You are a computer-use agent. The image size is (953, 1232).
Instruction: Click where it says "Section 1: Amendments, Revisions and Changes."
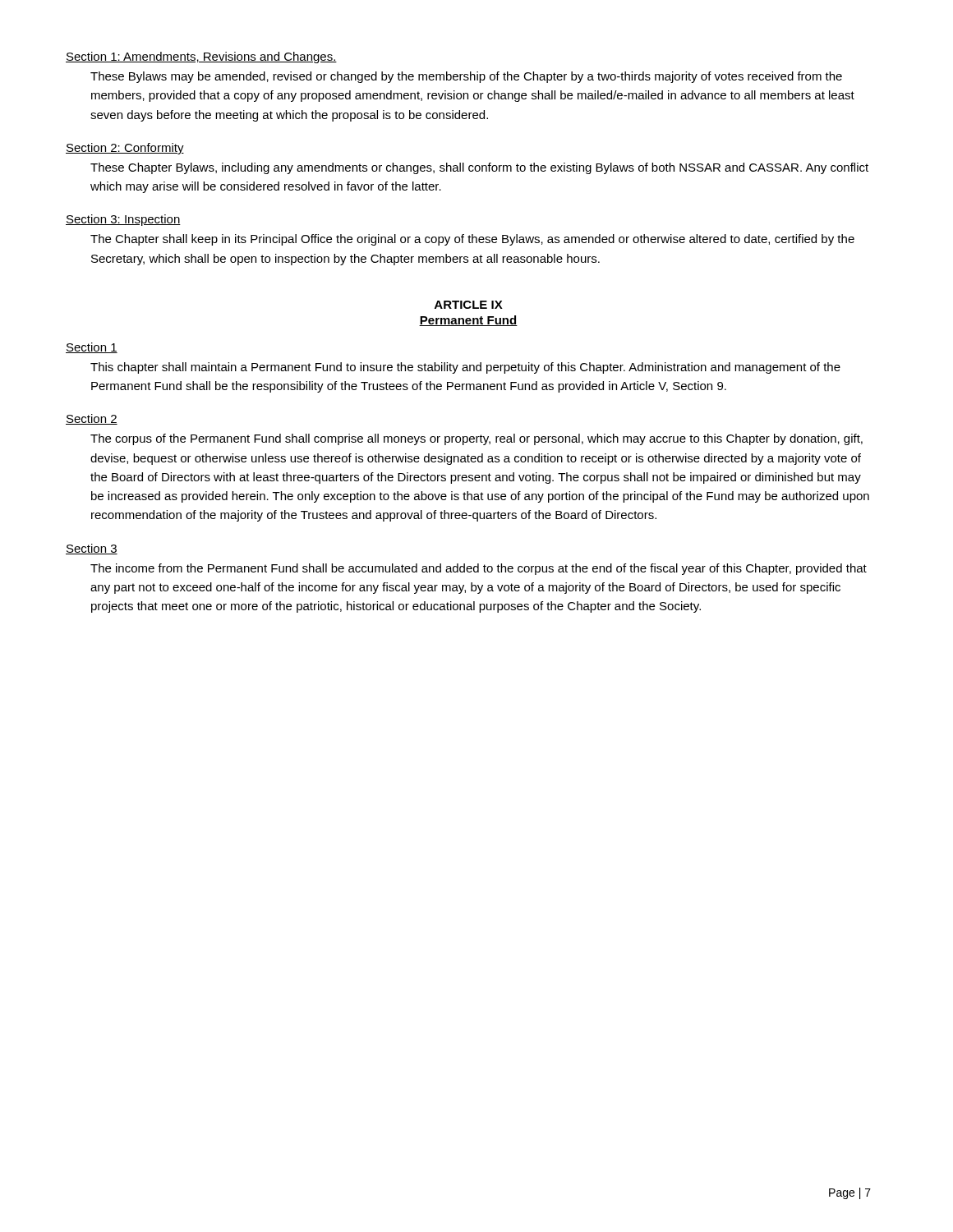pos(201,56)
